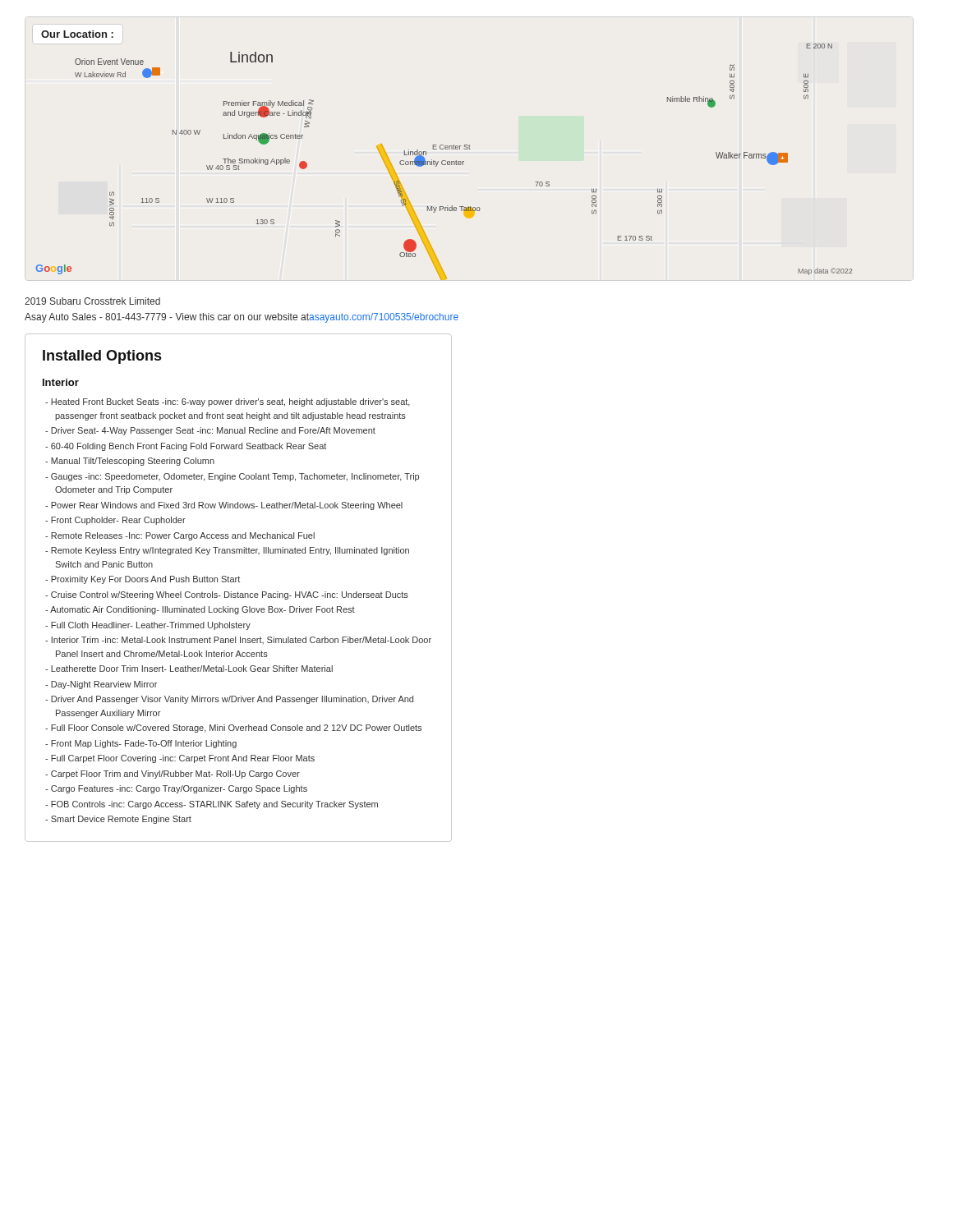The height and width of the screenshot is (1232, 953).
Task: Select the text block starting "Installed Options"
Action: [102, 356]
